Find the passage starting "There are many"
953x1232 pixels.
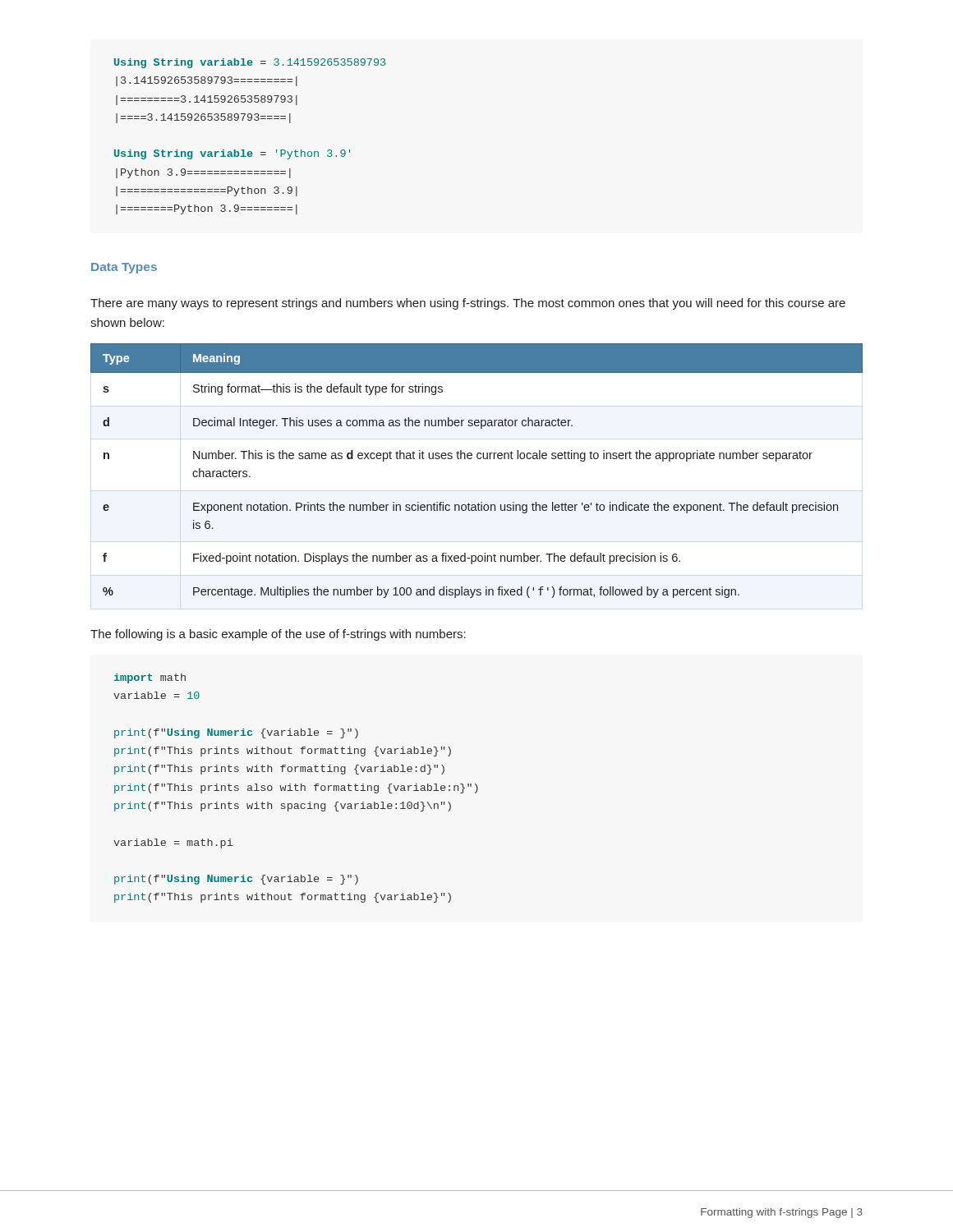(476, 313)
